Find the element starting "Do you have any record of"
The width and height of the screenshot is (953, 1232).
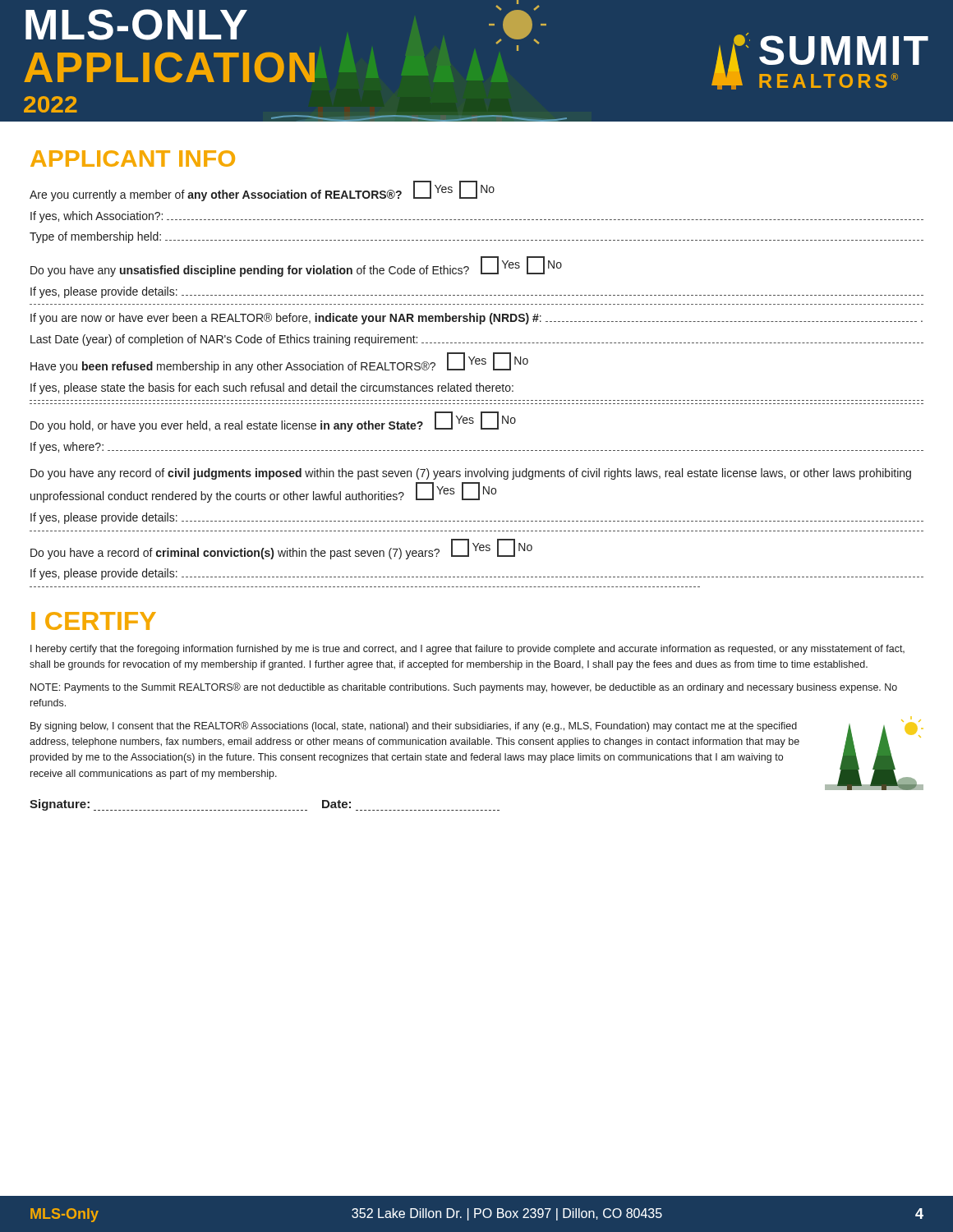click(471, 485)
